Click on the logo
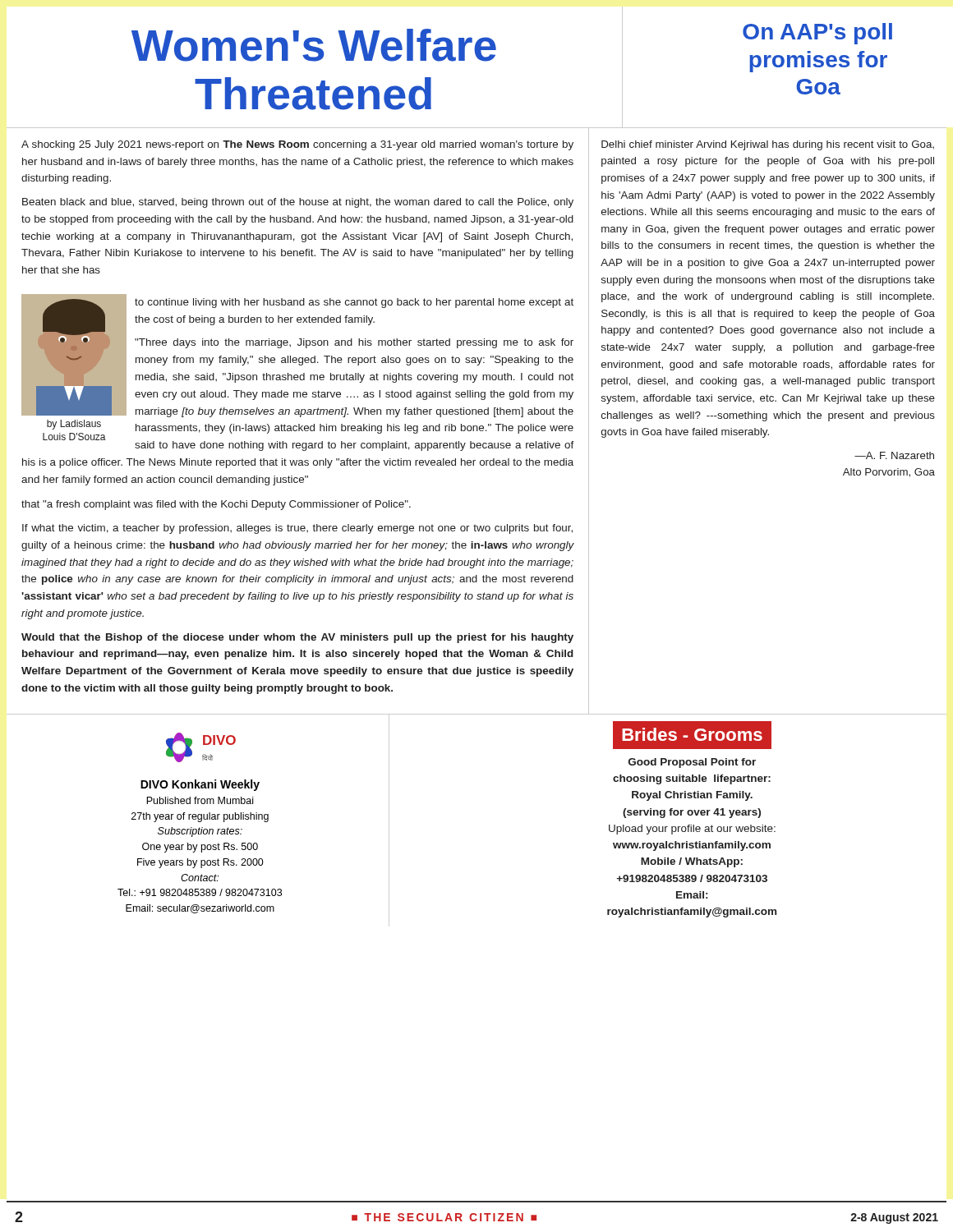 point(200,748)
